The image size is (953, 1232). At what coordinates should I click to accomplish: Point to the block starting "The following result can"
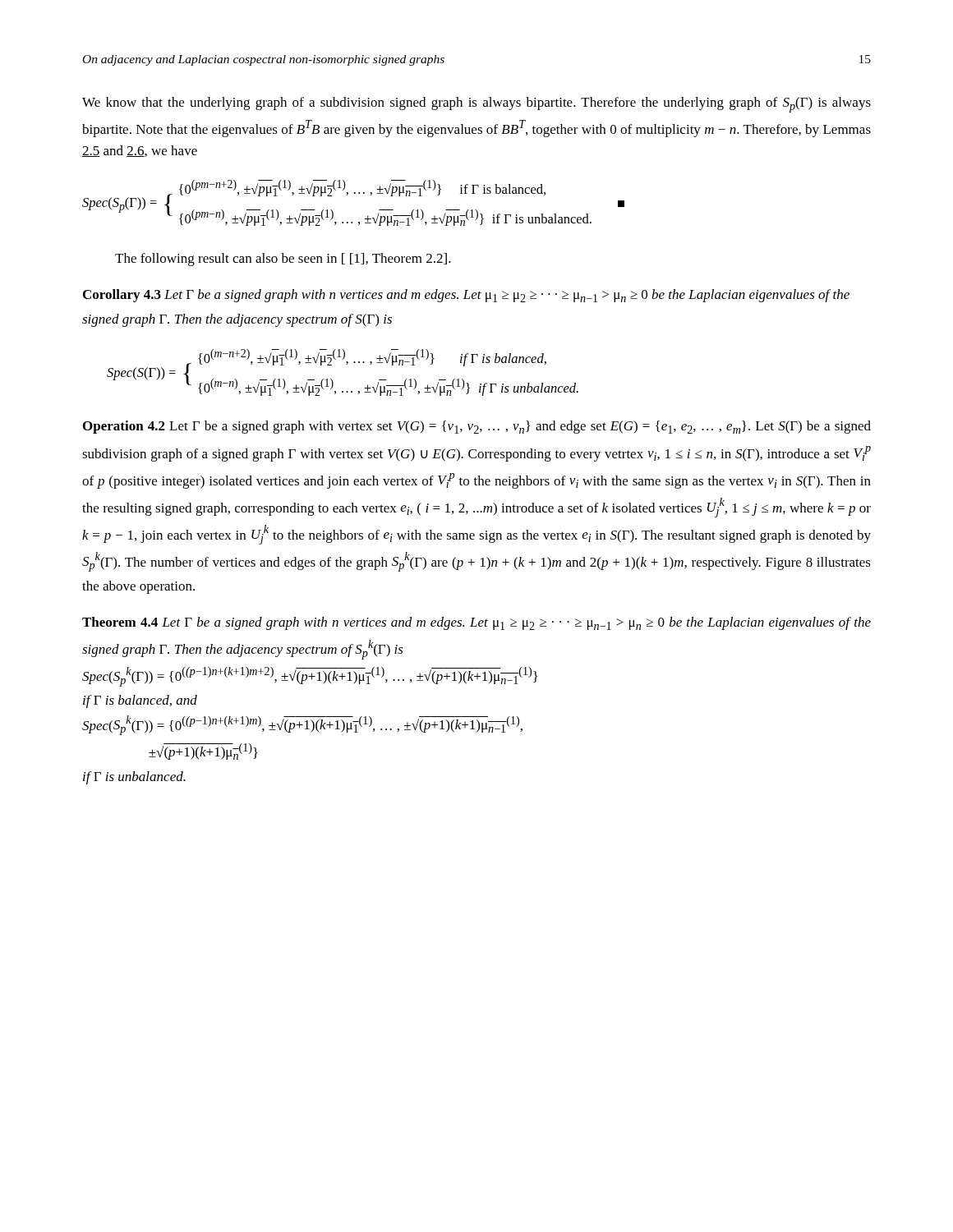coord(283,258)
